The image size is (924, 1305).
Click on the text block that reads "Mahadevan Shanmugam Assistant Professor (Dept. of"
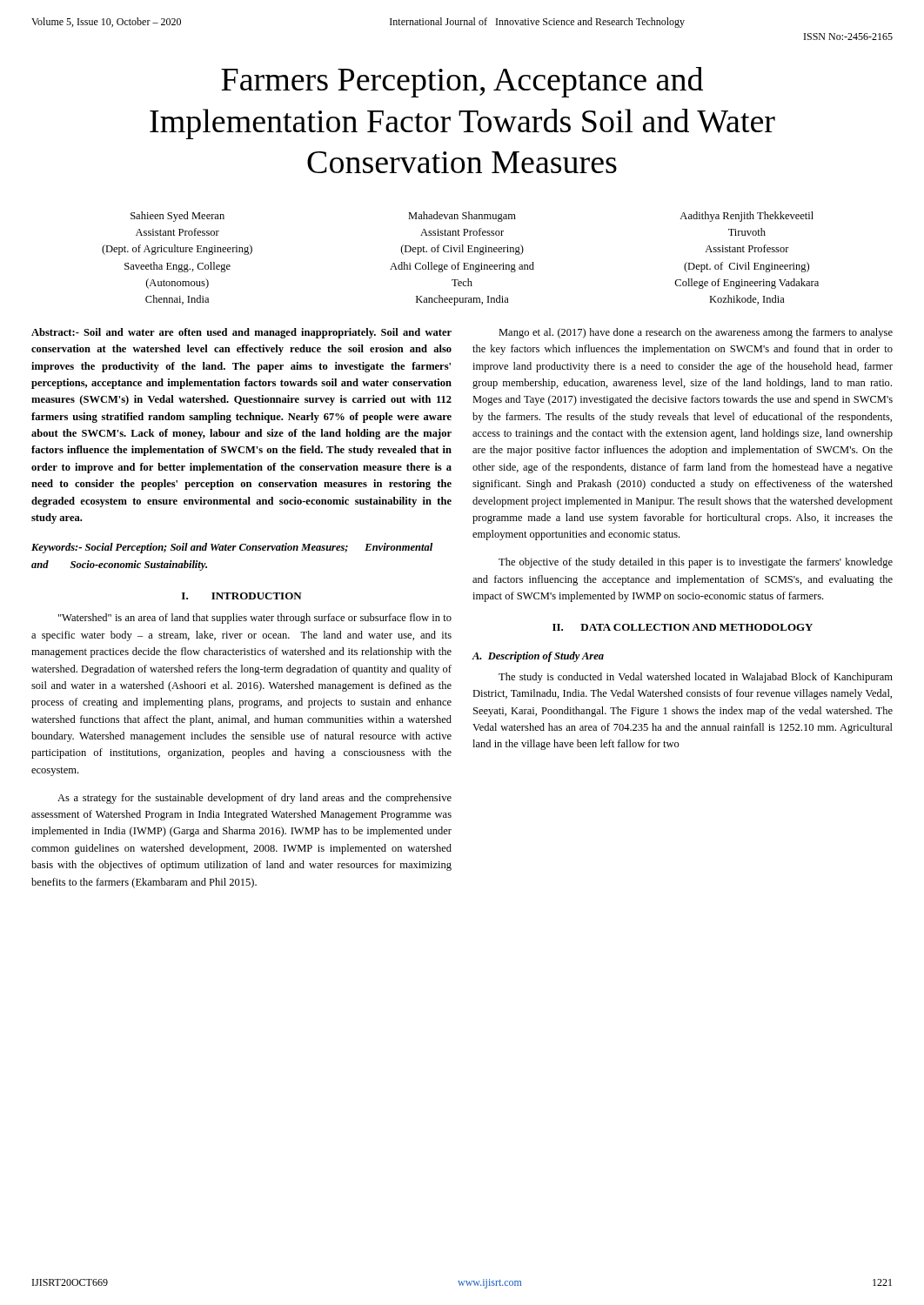[x=462, y=257]
